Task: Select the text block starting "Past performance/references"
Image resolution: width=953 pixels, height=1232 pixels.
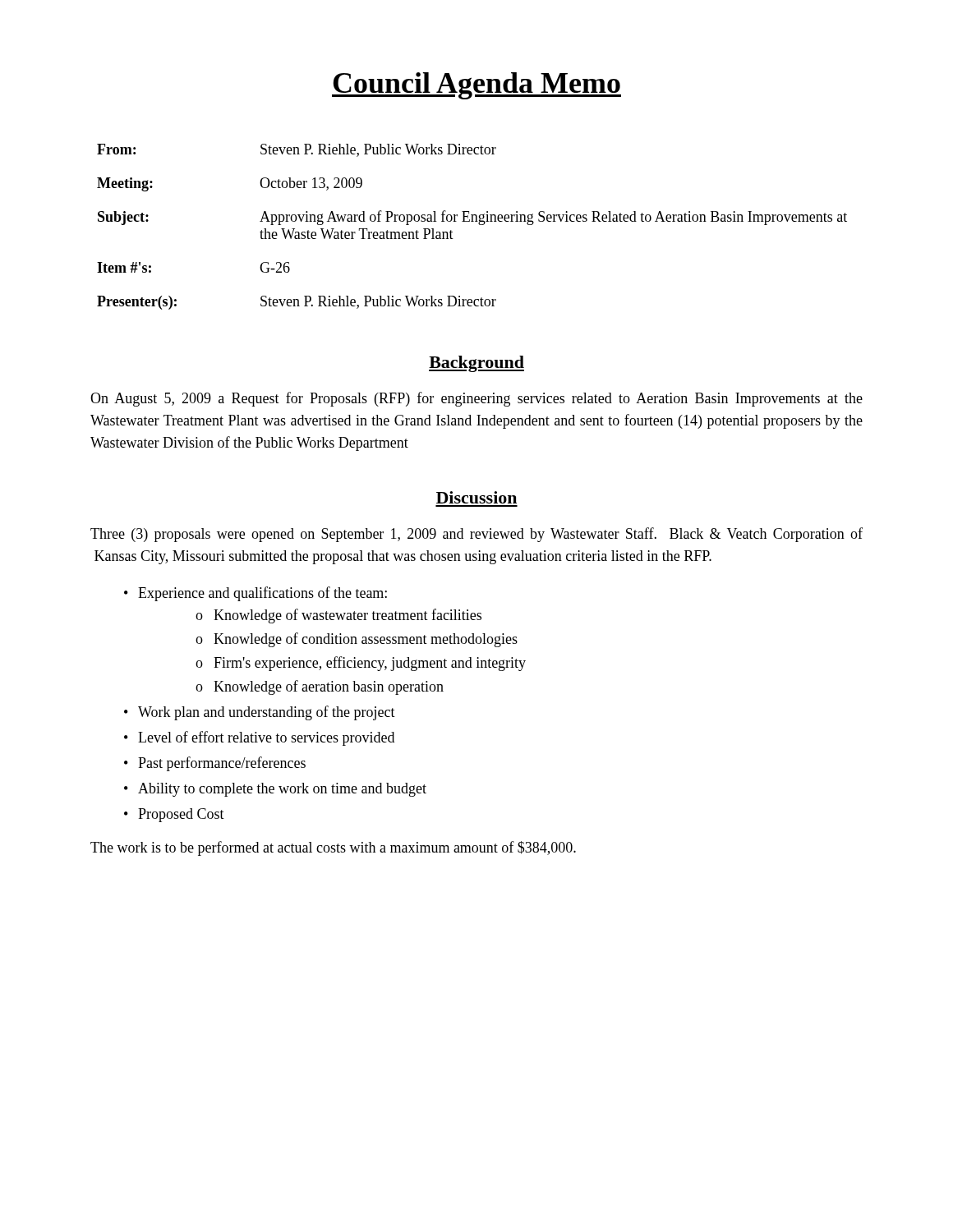Action: (x=222, y=763)
